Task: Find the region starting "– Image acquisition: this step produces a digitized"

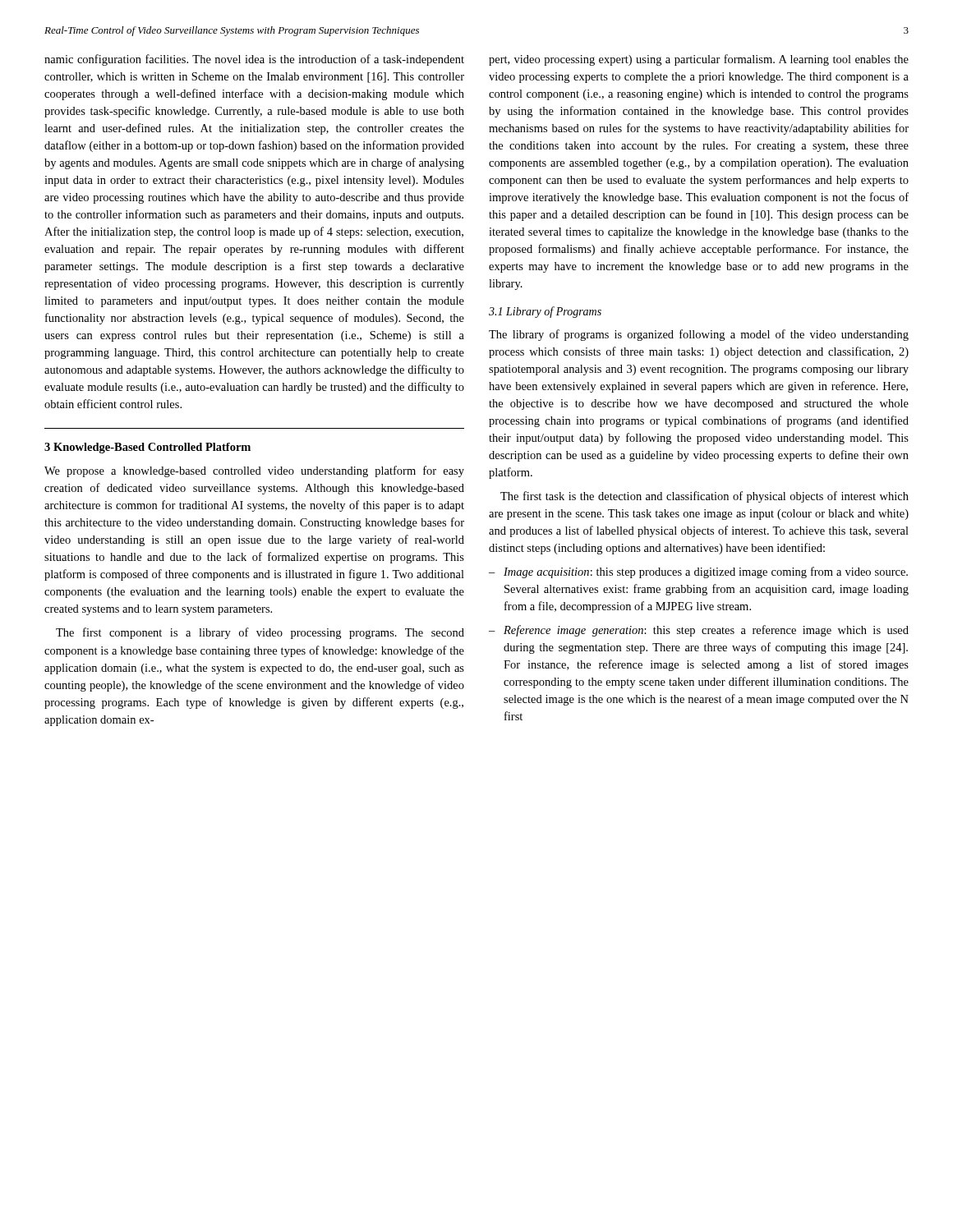Action: click(x=699, y=589)
